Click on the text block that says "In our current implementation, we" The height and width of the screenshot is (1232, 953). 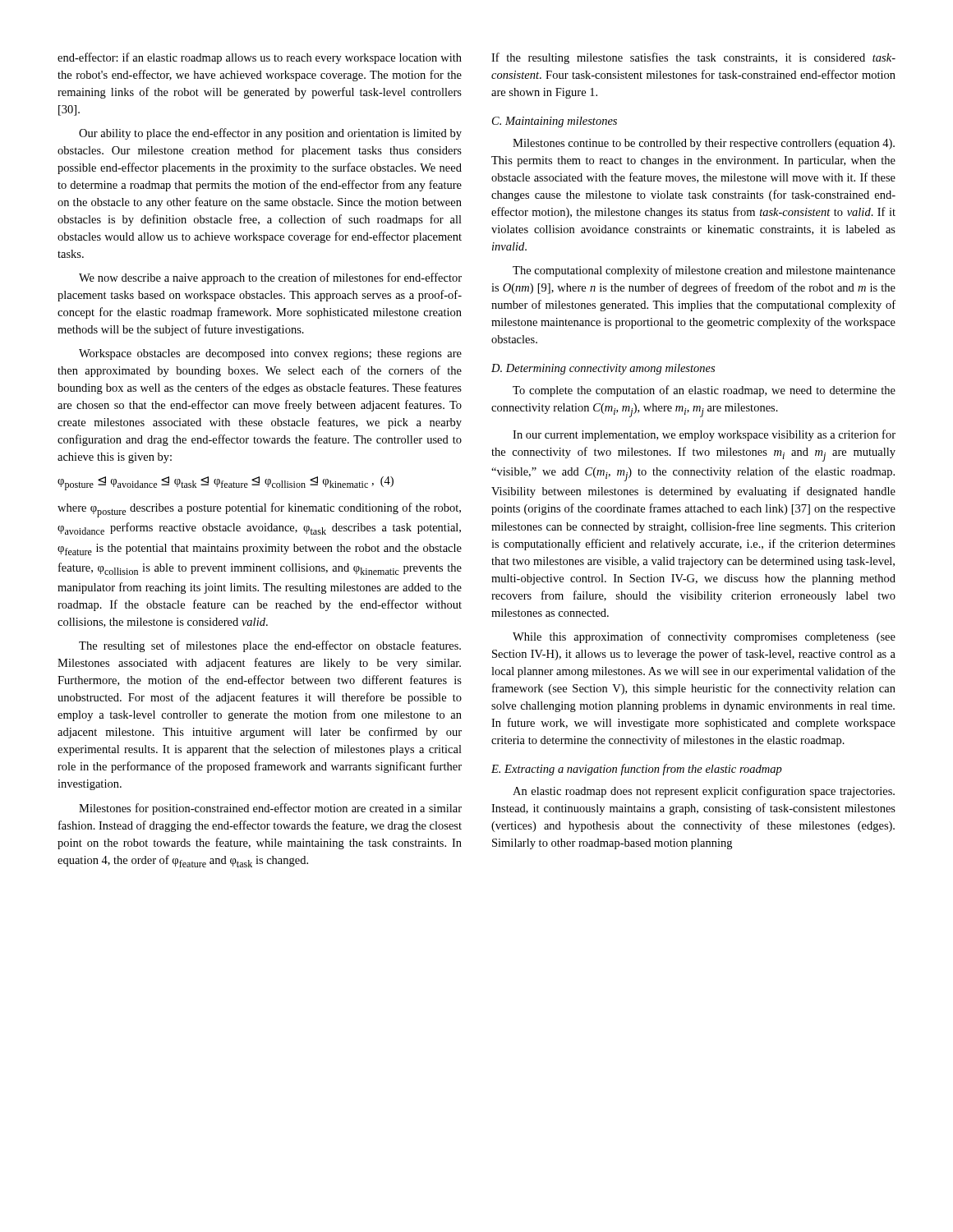(693, 524)
